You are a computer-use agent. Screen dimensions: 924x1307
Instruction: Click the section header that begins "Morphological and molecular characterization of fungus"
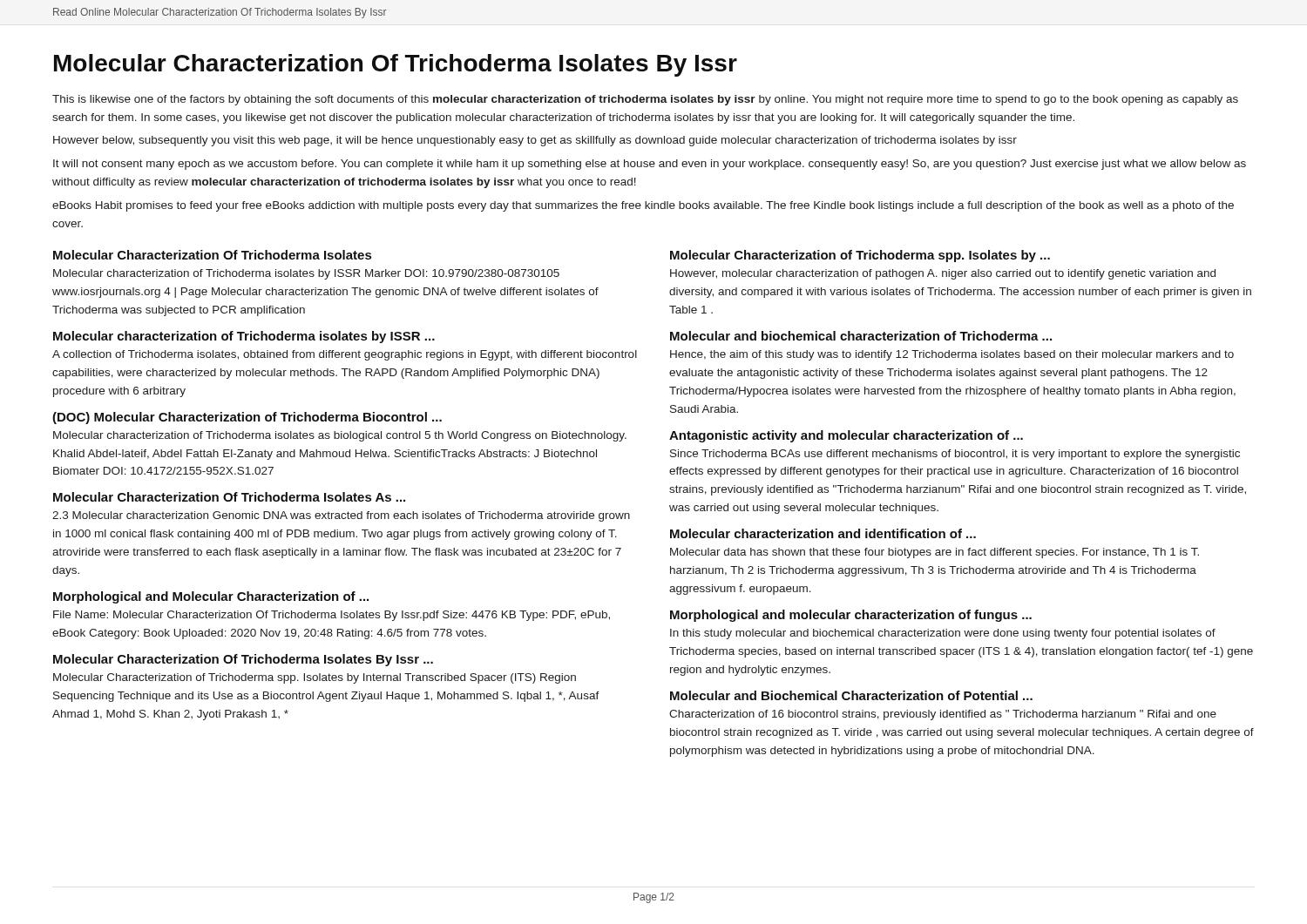click(851, 614)
